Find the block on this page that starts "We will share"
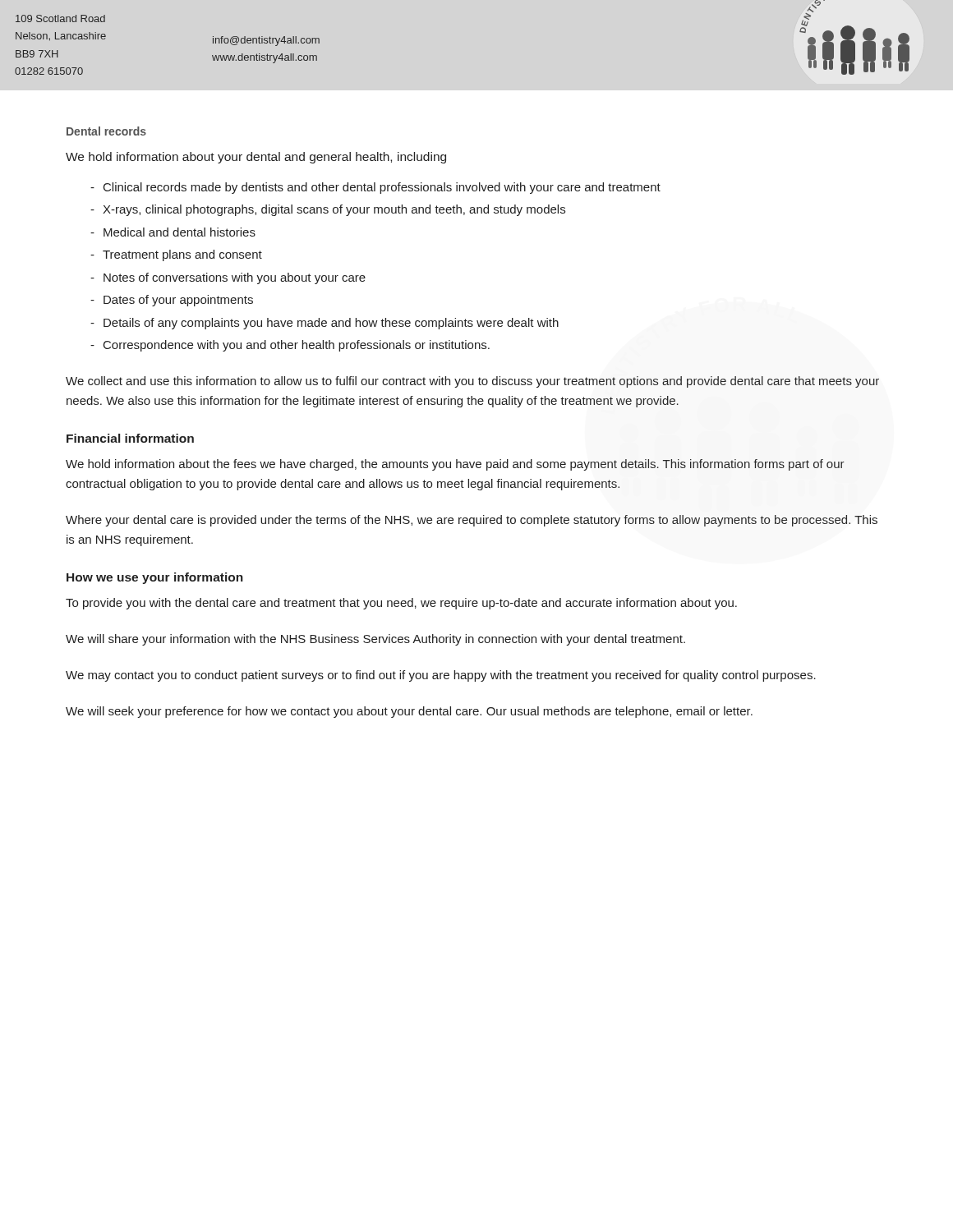Image resolution: width=953 pixels, height=1232 pixels. click(376, 639)
